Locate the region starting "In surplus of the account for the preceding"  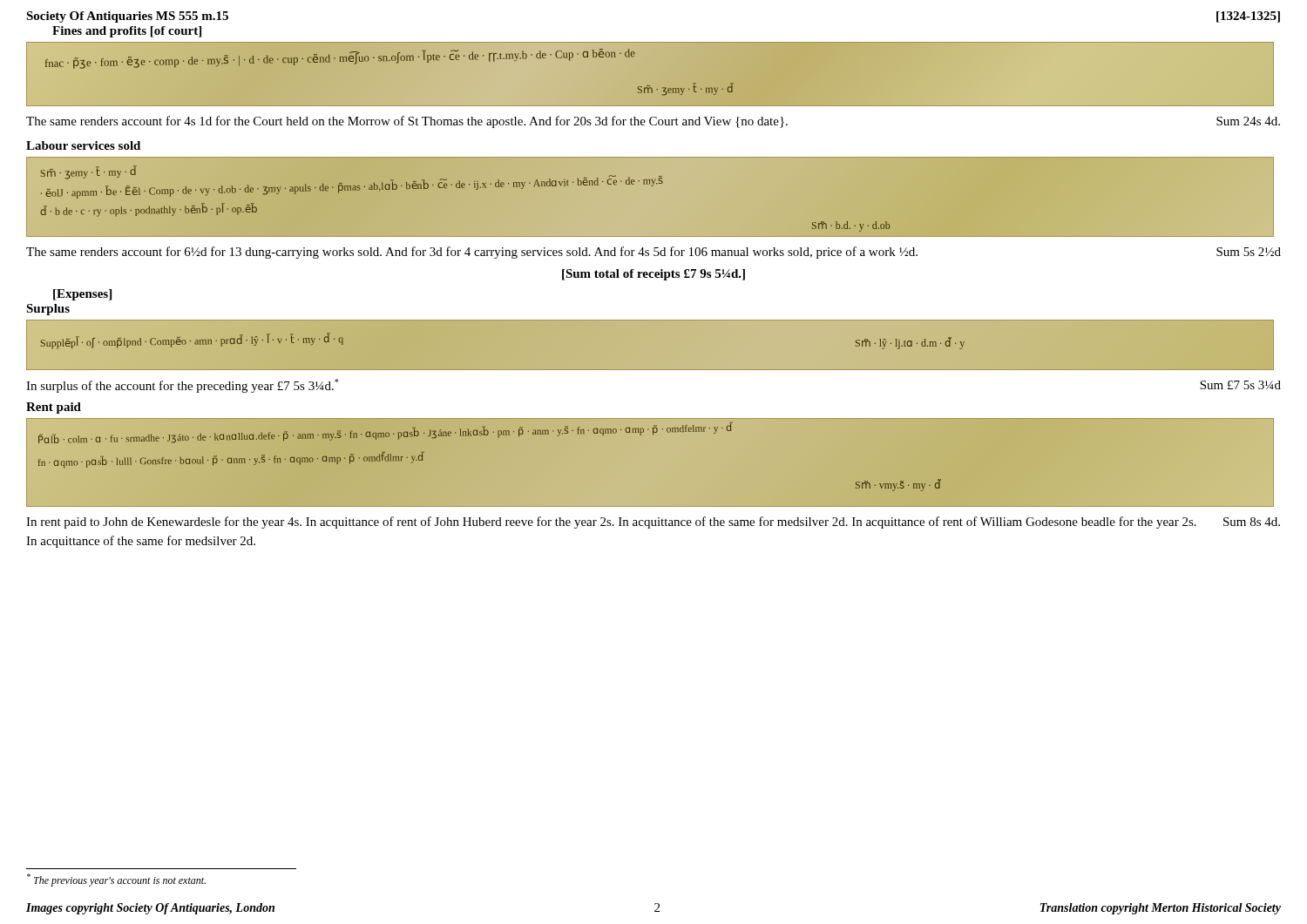coord(178,385)
